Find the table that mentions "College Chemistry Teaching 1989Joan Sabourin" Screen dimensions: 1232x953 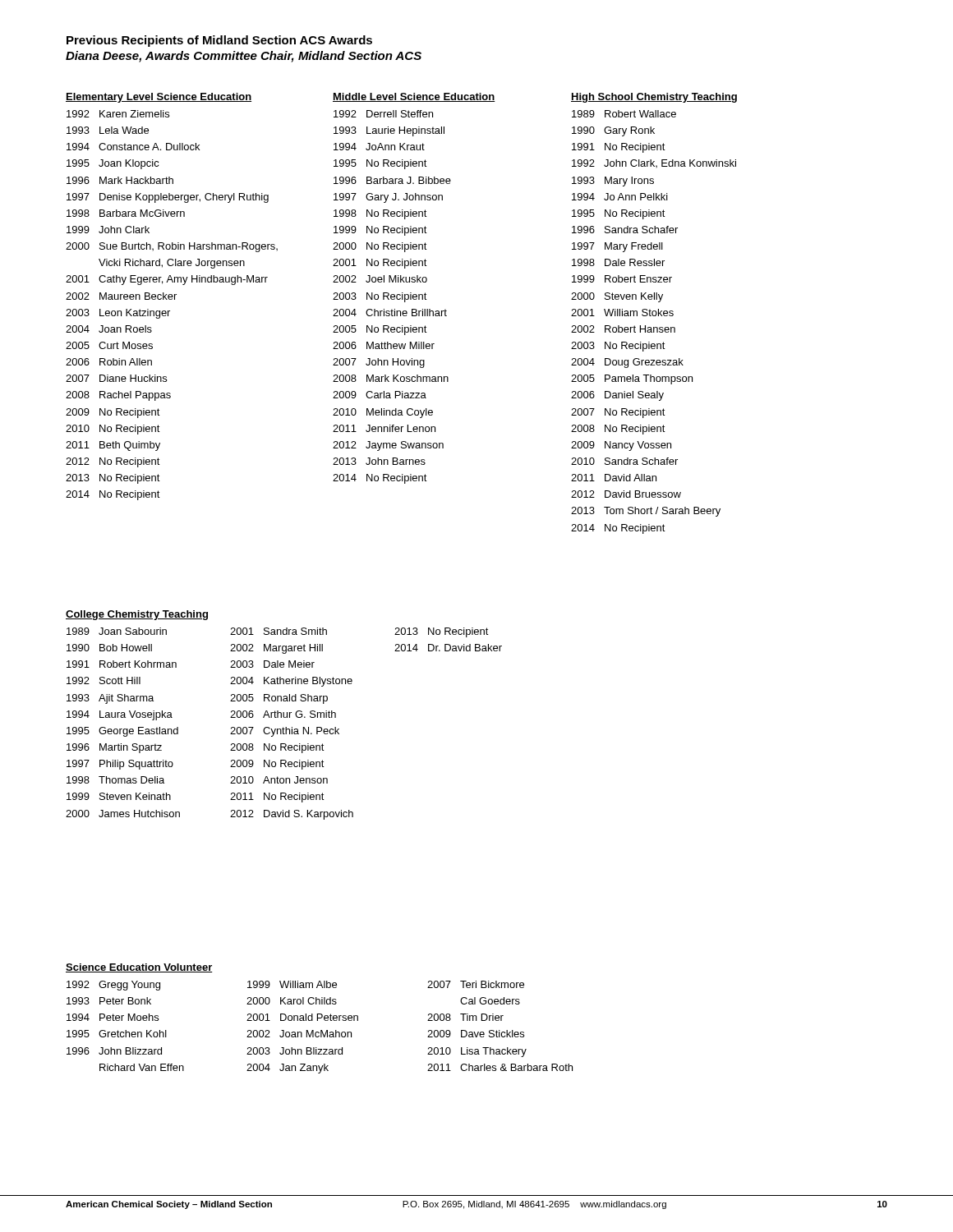pos(312,715)
